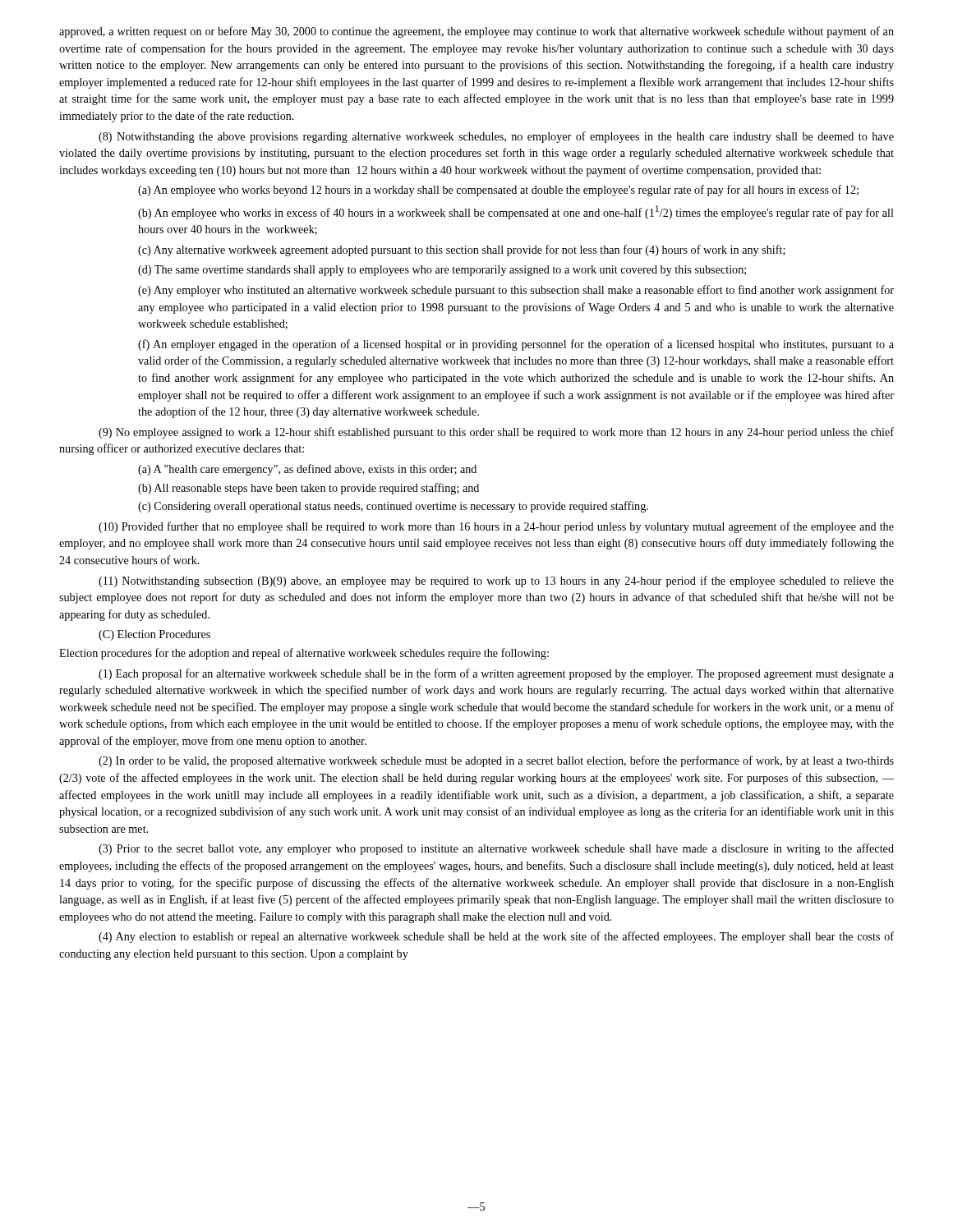Select the text block starting "(10) Provided further that no employee"
The height and width of the screenshot is (1232, 953).
(x=476, y=543)
